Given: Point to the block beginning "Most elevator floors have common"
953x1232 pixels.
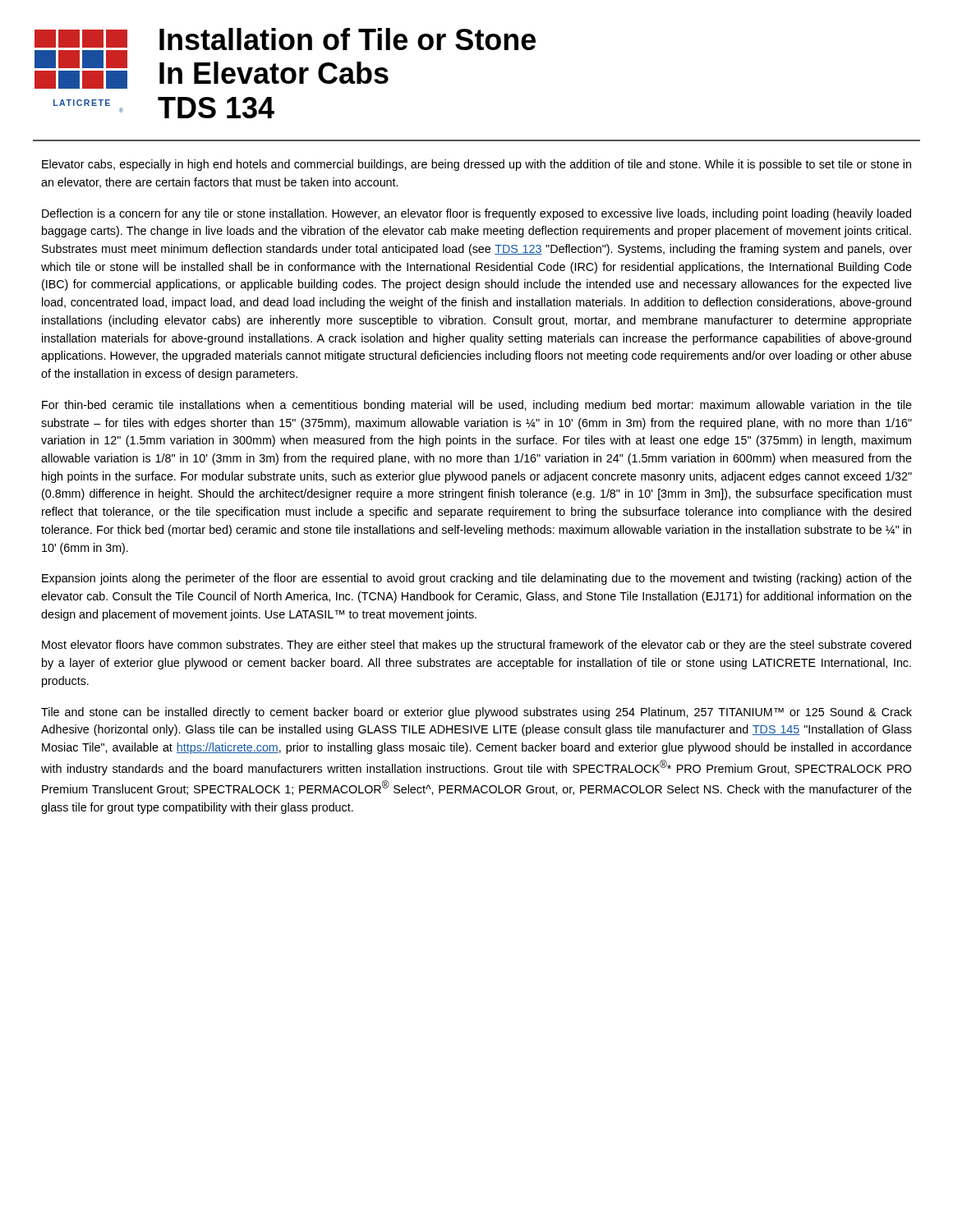Looking at the screenshot, I should [476, 663].
